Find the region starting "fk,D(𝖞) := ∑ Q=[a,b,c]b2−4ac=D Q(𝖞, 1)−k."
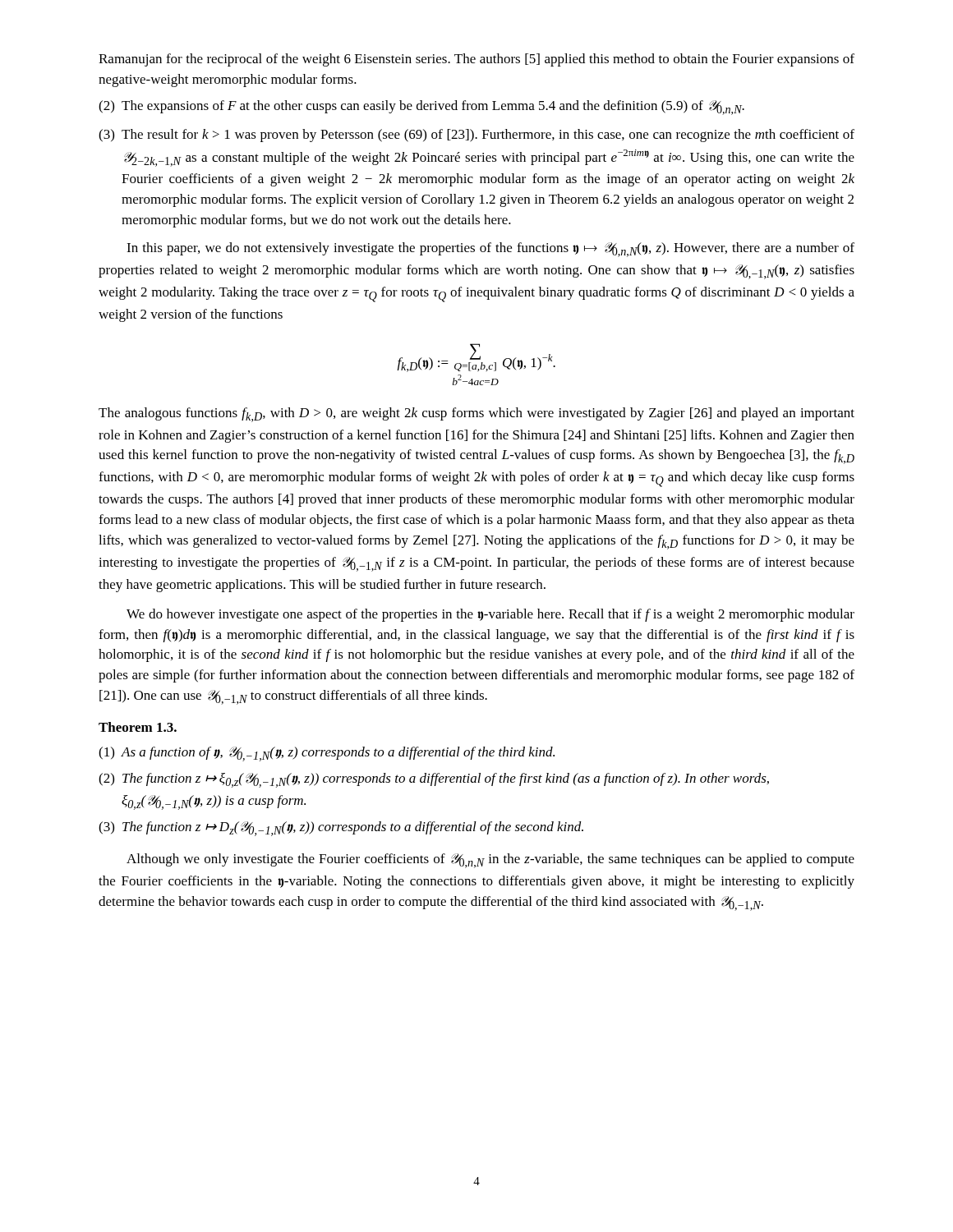This screenshot has height=1232, width=953. click(x=476, y=364)
